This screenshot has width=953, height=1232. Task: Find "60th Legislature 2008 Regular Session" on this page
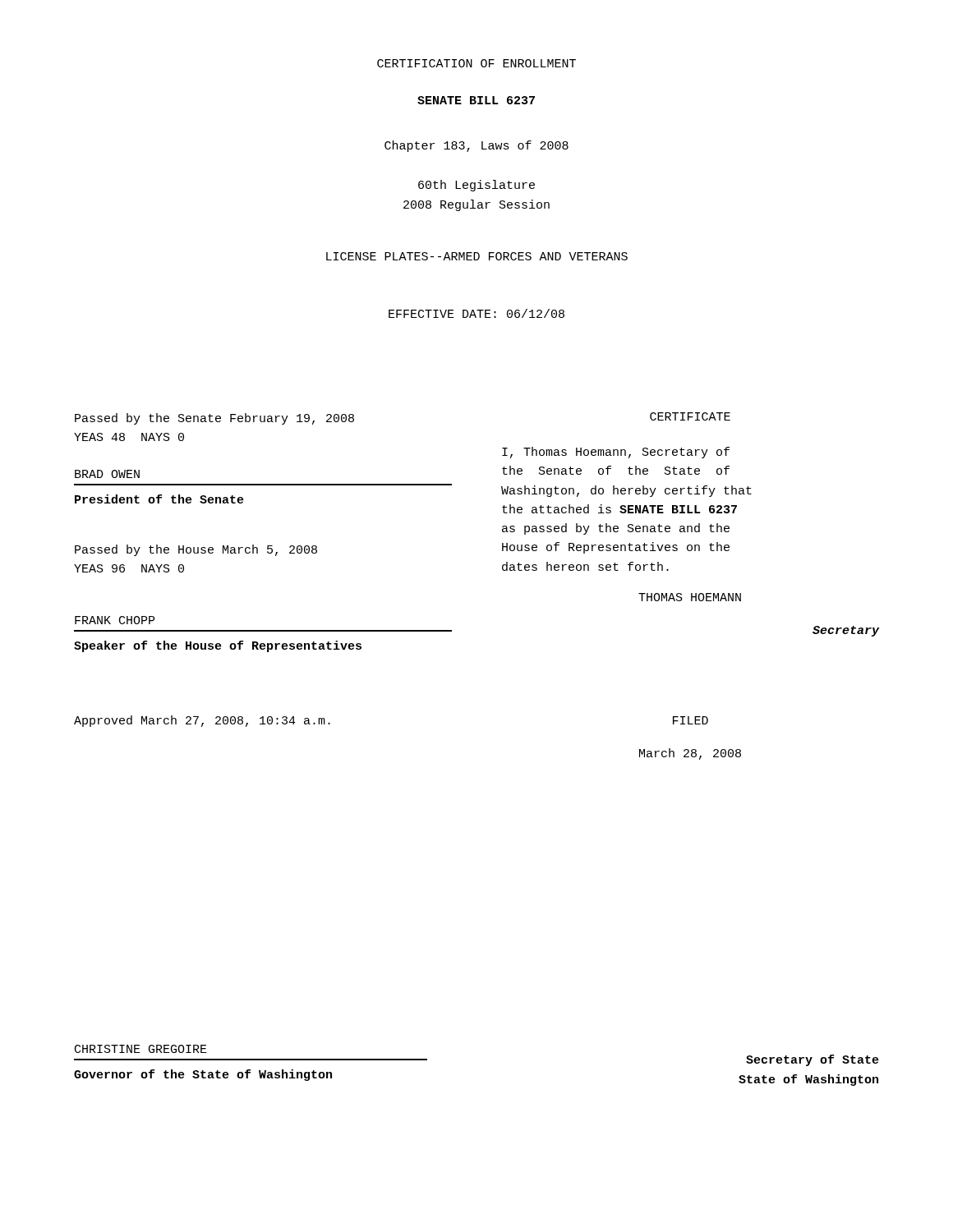pos(476,196)
